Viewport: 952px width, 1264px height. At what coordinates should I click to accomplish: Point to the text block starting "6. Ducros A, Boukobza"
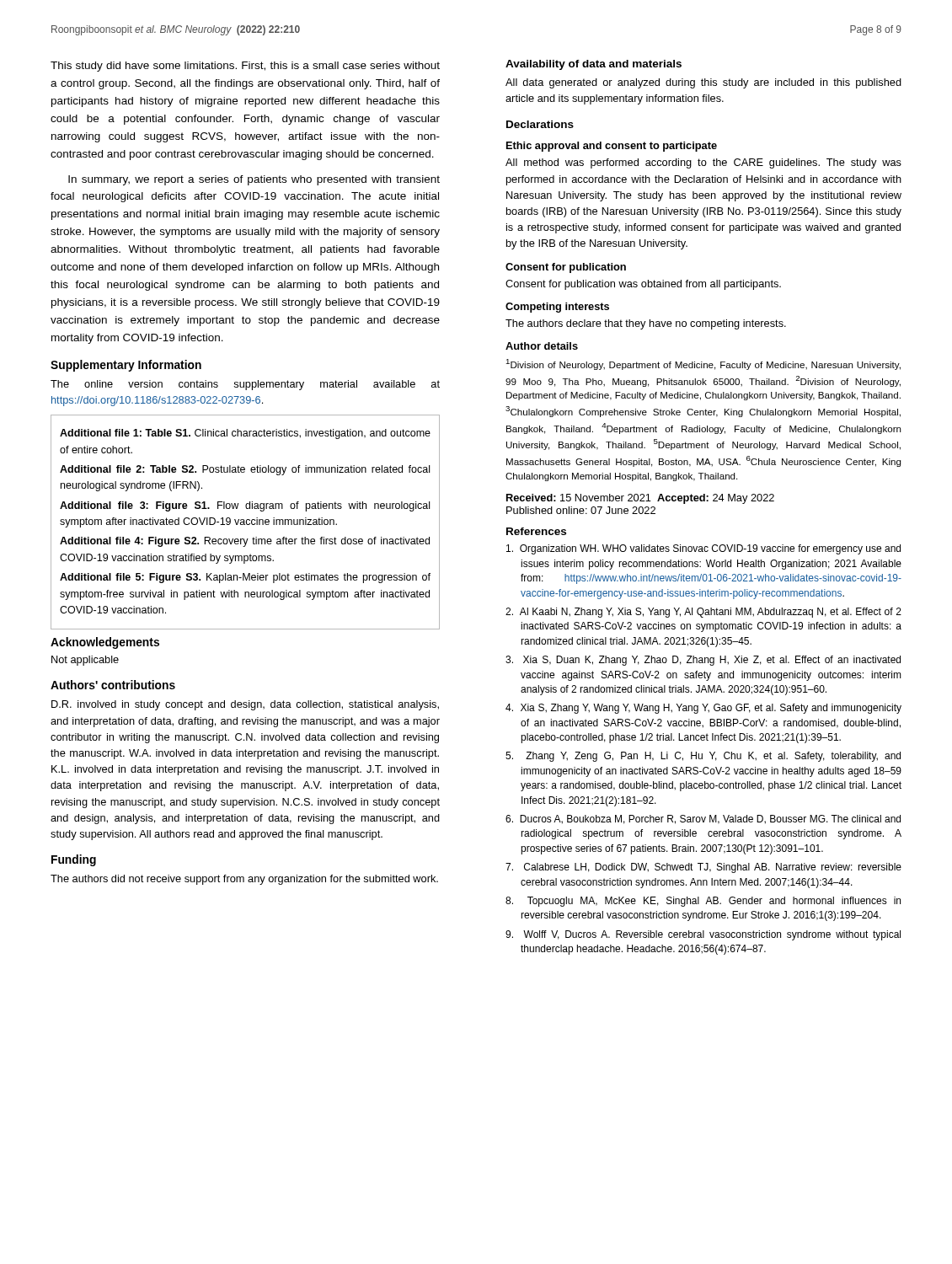point(703,834)
